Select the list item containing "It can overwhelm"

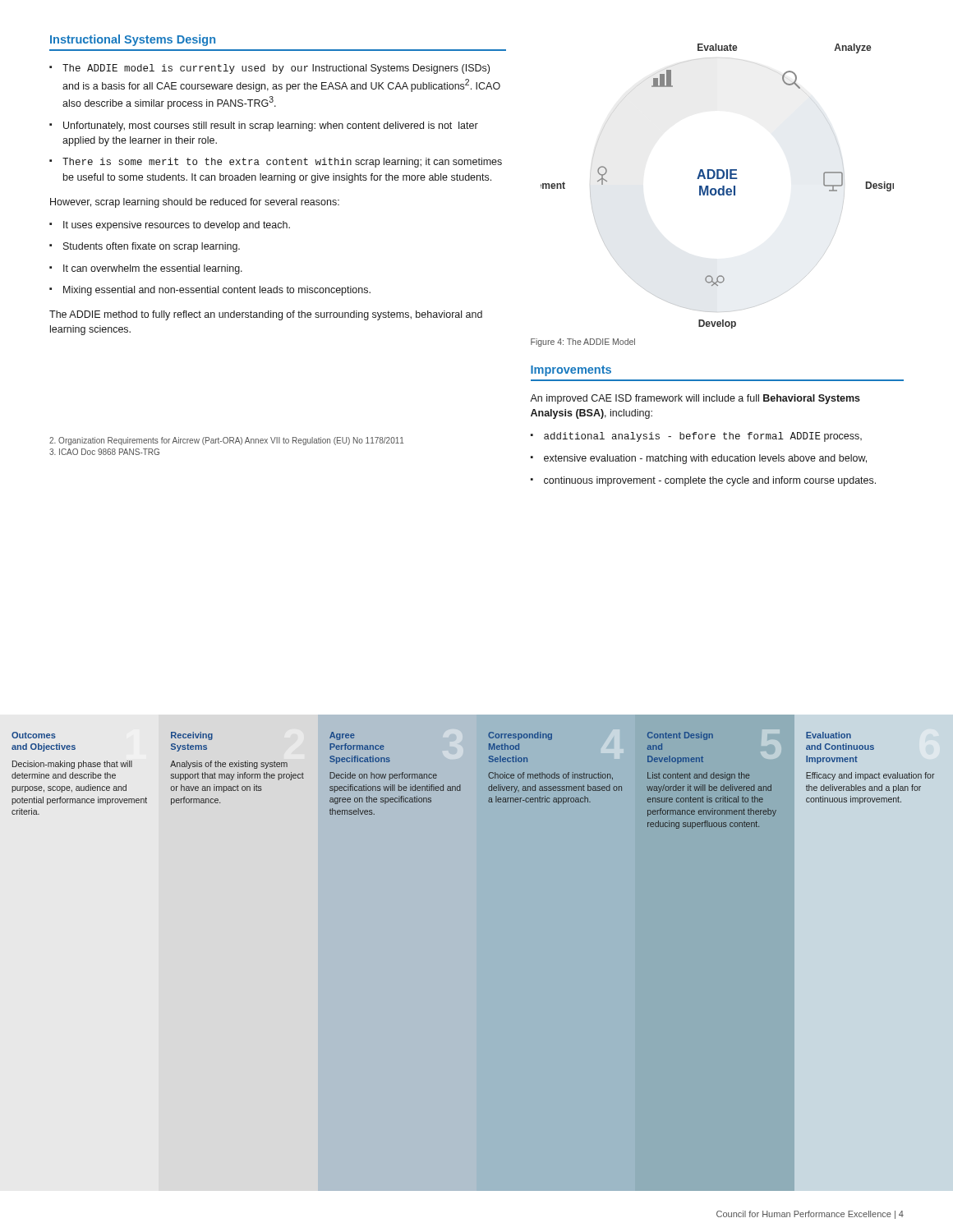point(153,268)
